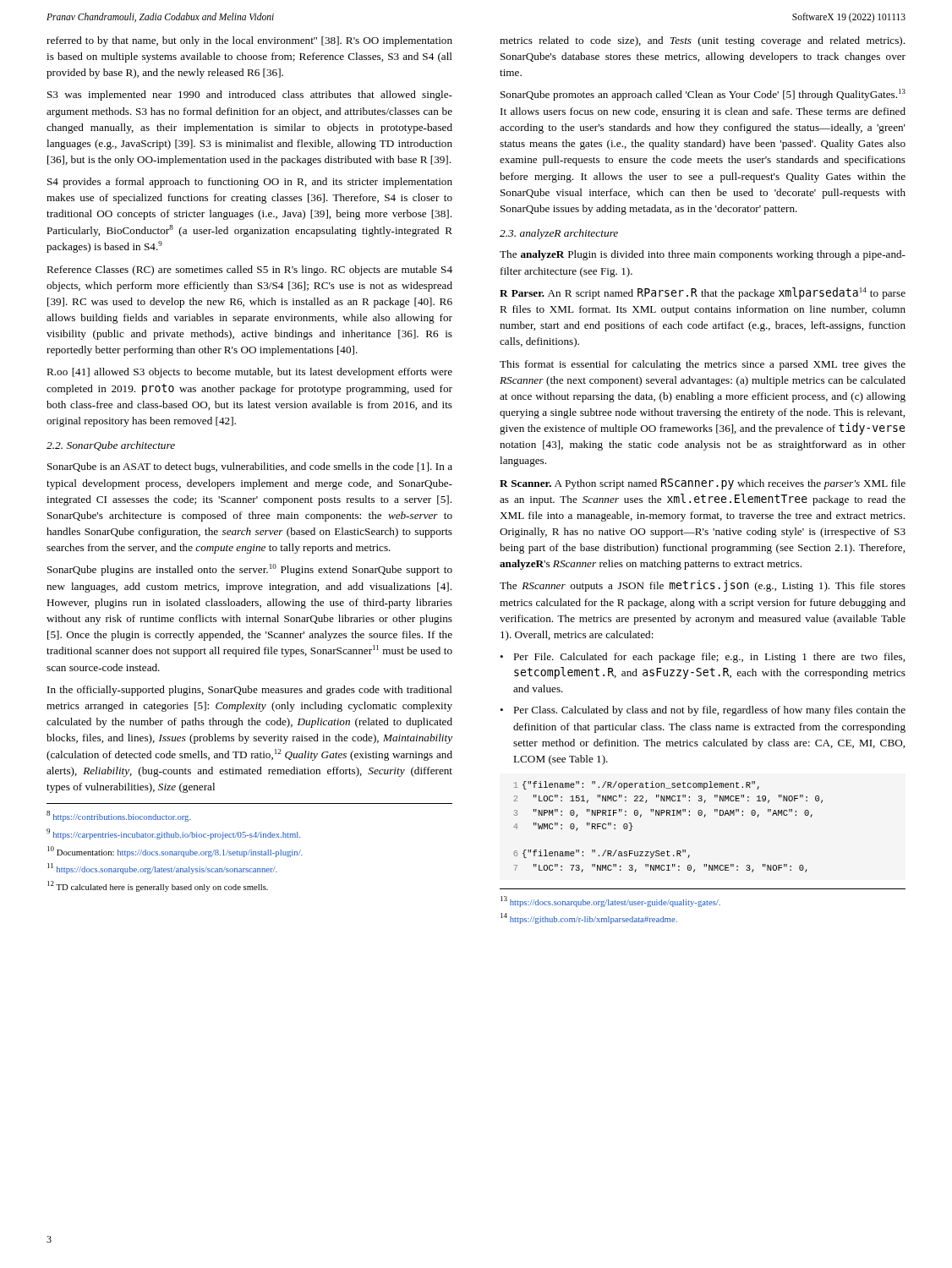Click on the footnote that reads "12 TD calculated here is generally"

[157, 885]
